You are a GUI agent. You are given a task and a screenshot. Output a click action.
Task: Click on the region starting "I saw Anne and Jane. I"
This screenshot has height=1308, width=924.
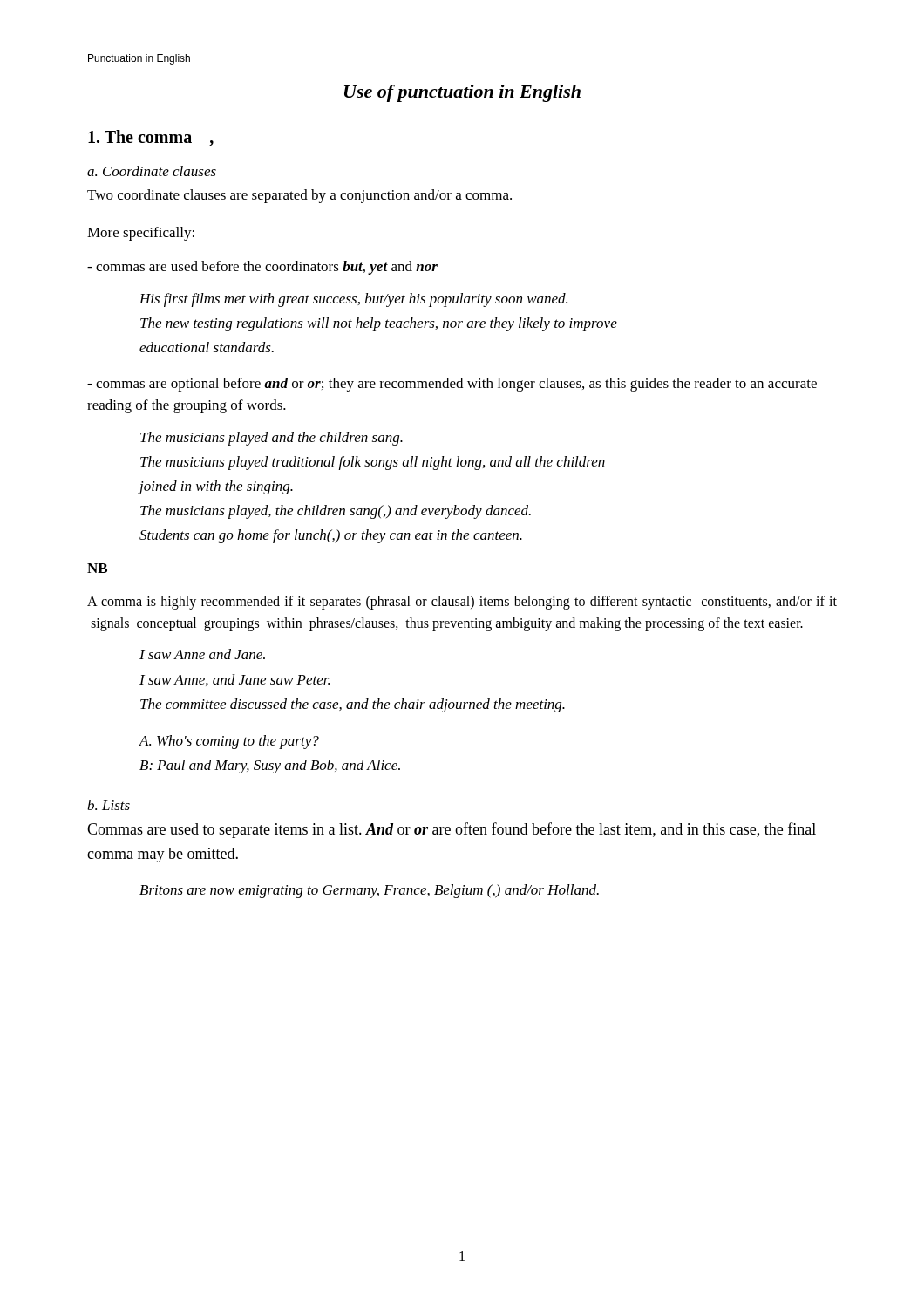[202, 654]
